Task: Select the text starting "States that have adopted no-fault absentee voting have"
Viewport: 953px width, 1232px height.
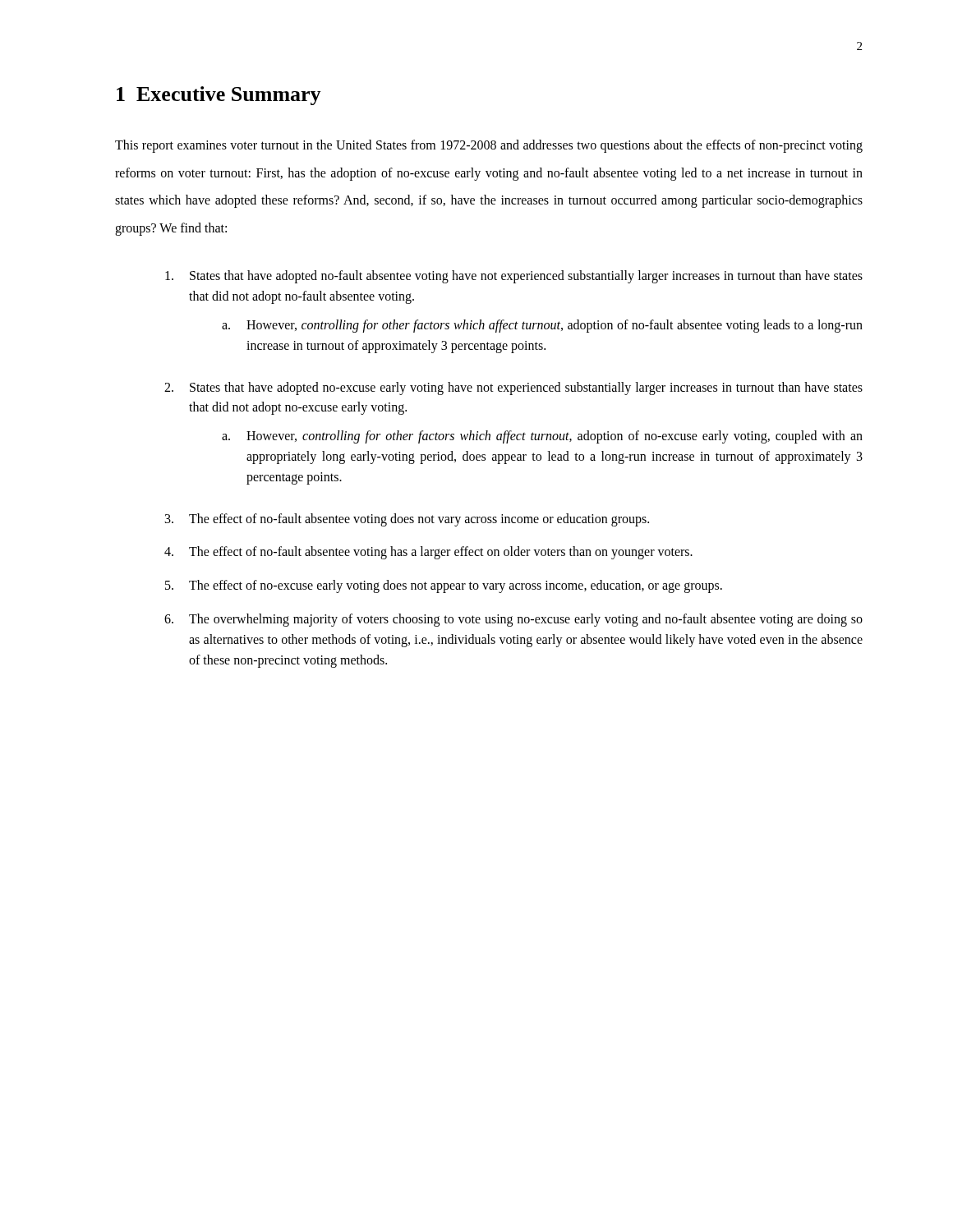Action: click(x=513, y=315)
